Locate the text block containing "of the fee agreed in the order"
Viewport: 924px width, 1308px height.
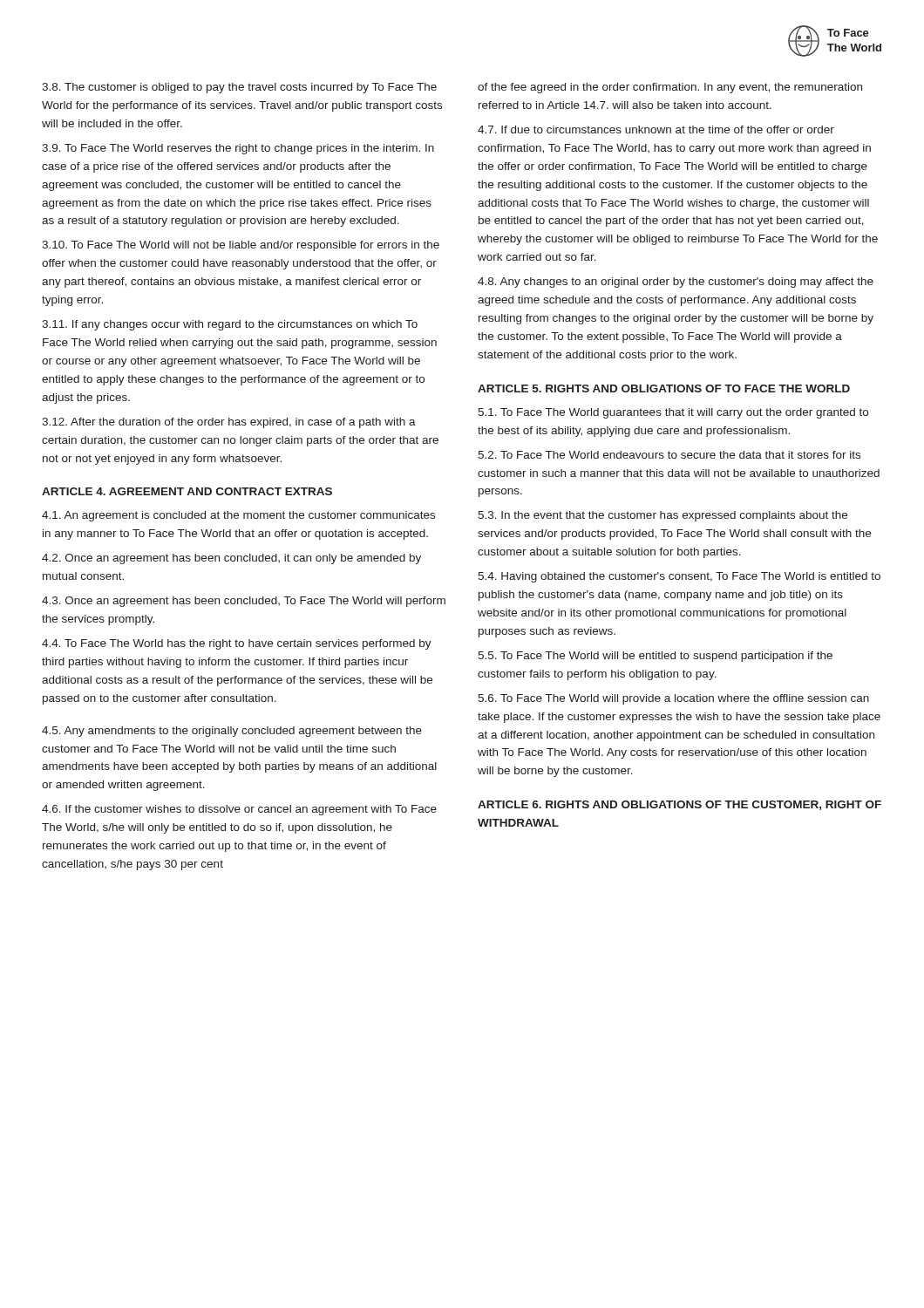[670, 96]
